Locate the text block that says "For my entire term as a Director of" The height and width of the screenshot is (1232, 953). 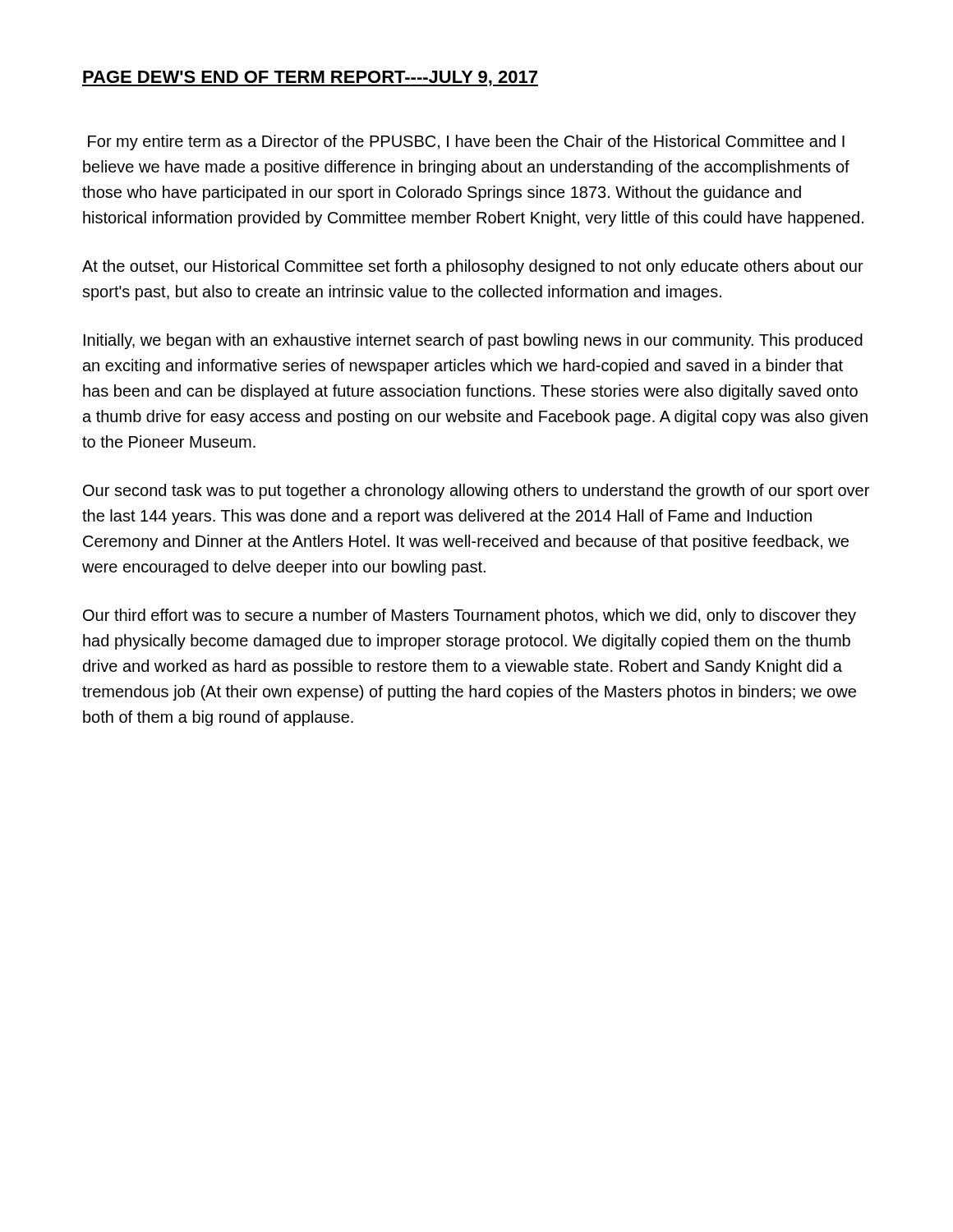pyautogui.click(x=473, y=179)
